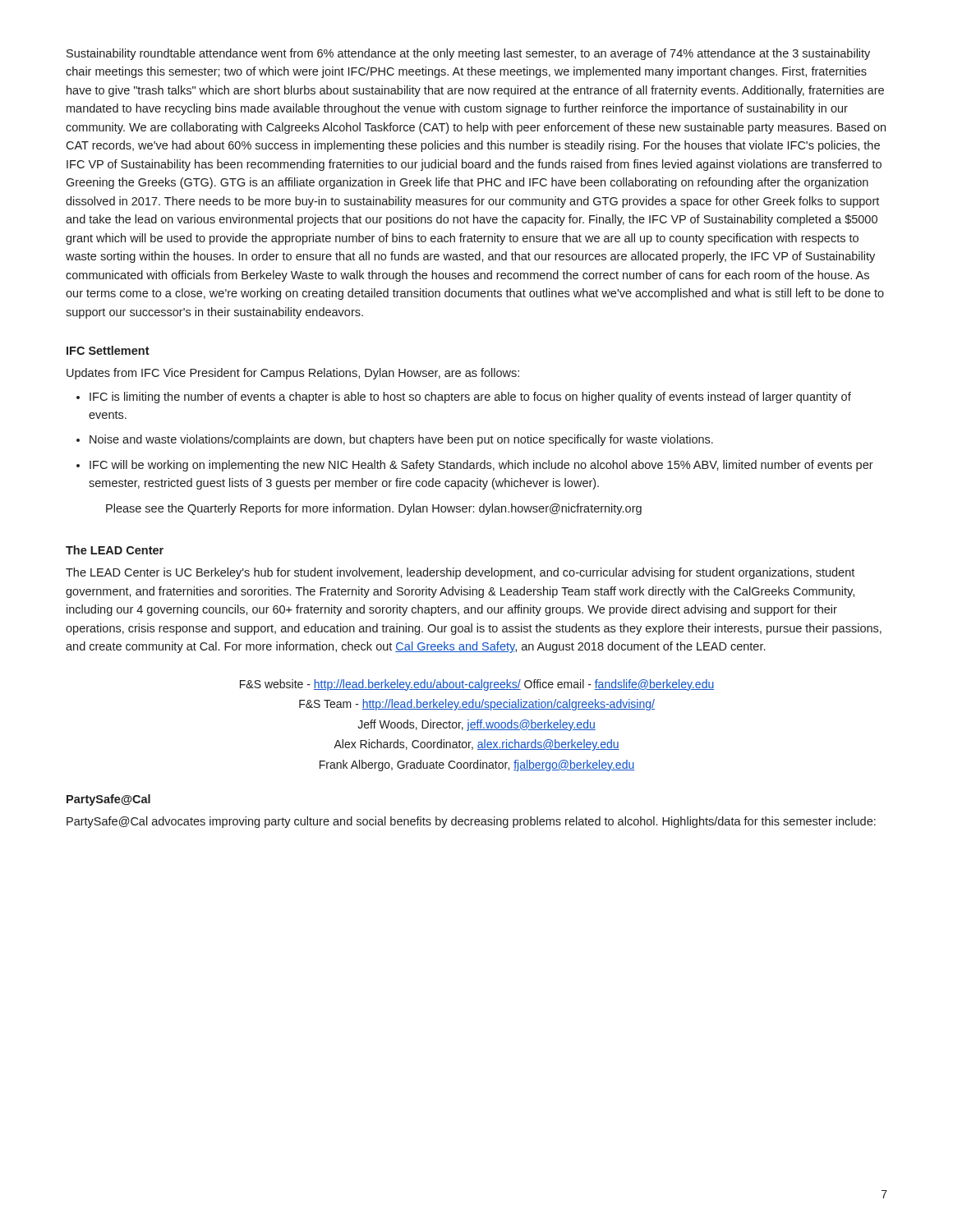Click on the text block that says "Please see the Quarterly Reports for"
This screenshot has height=1232, width=953.
[x=374, y=508]
